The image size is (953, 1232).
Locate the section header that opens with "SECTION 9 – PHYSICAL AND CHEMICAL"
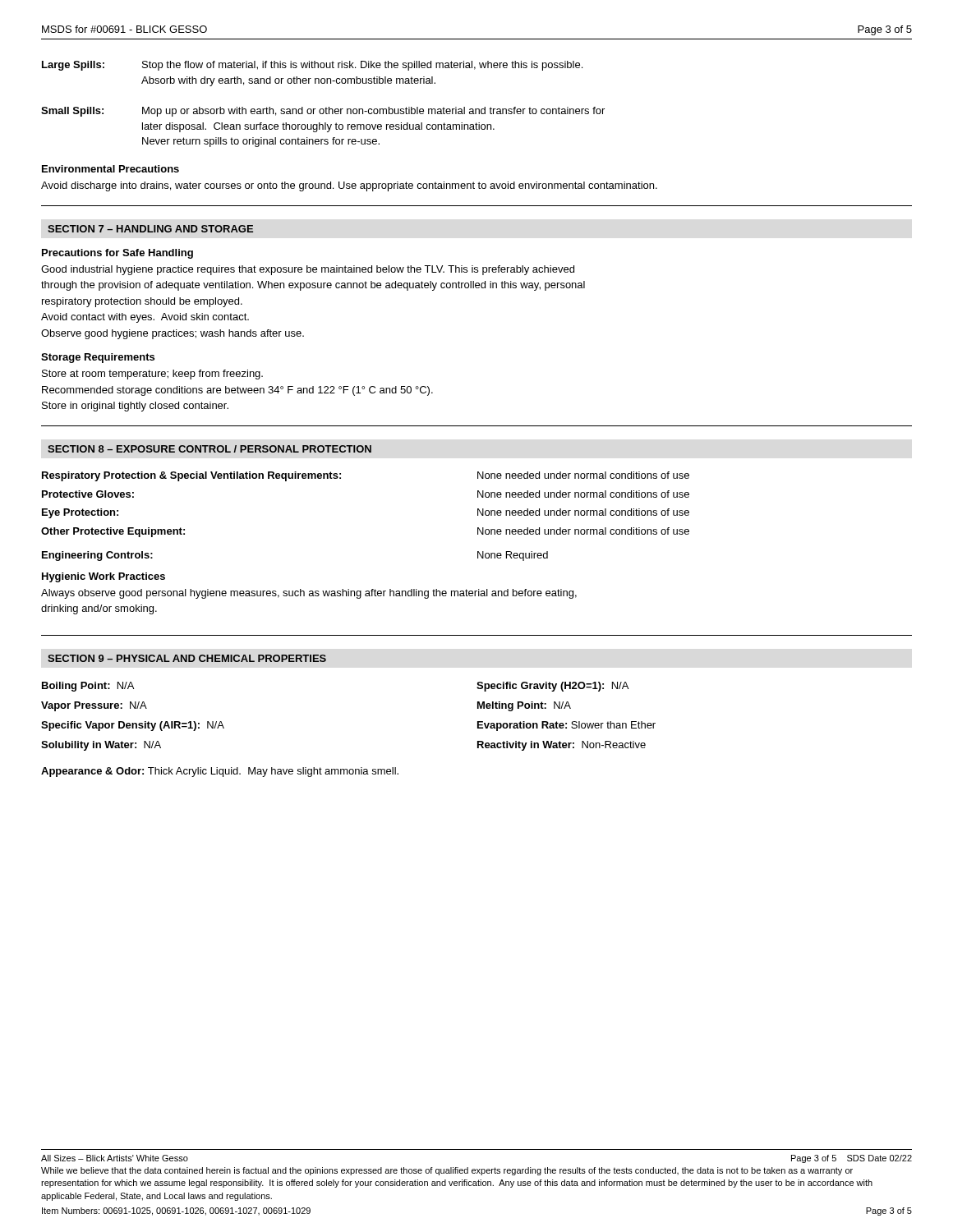[187, 658]
